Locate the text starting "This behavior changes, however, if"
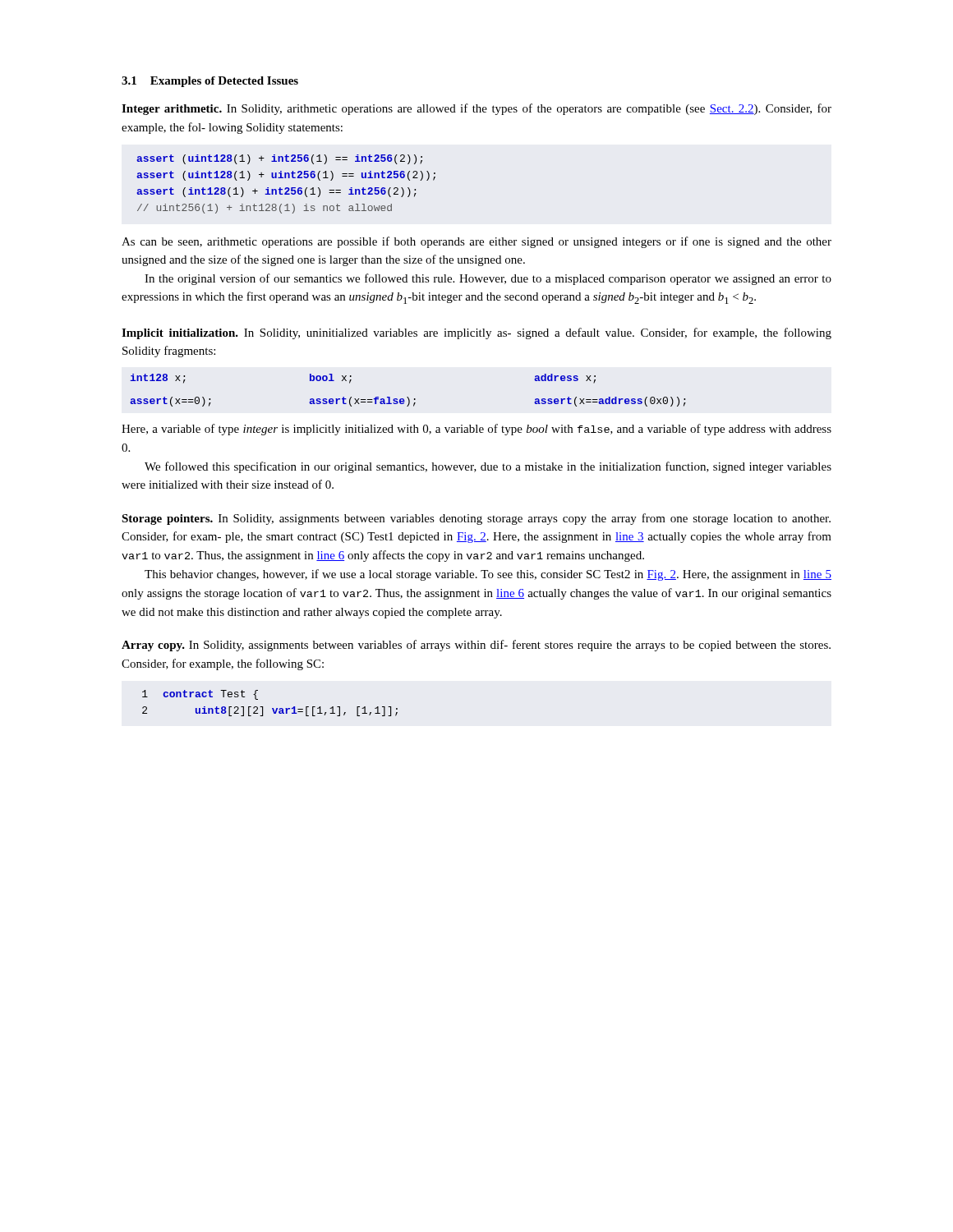 476,593
